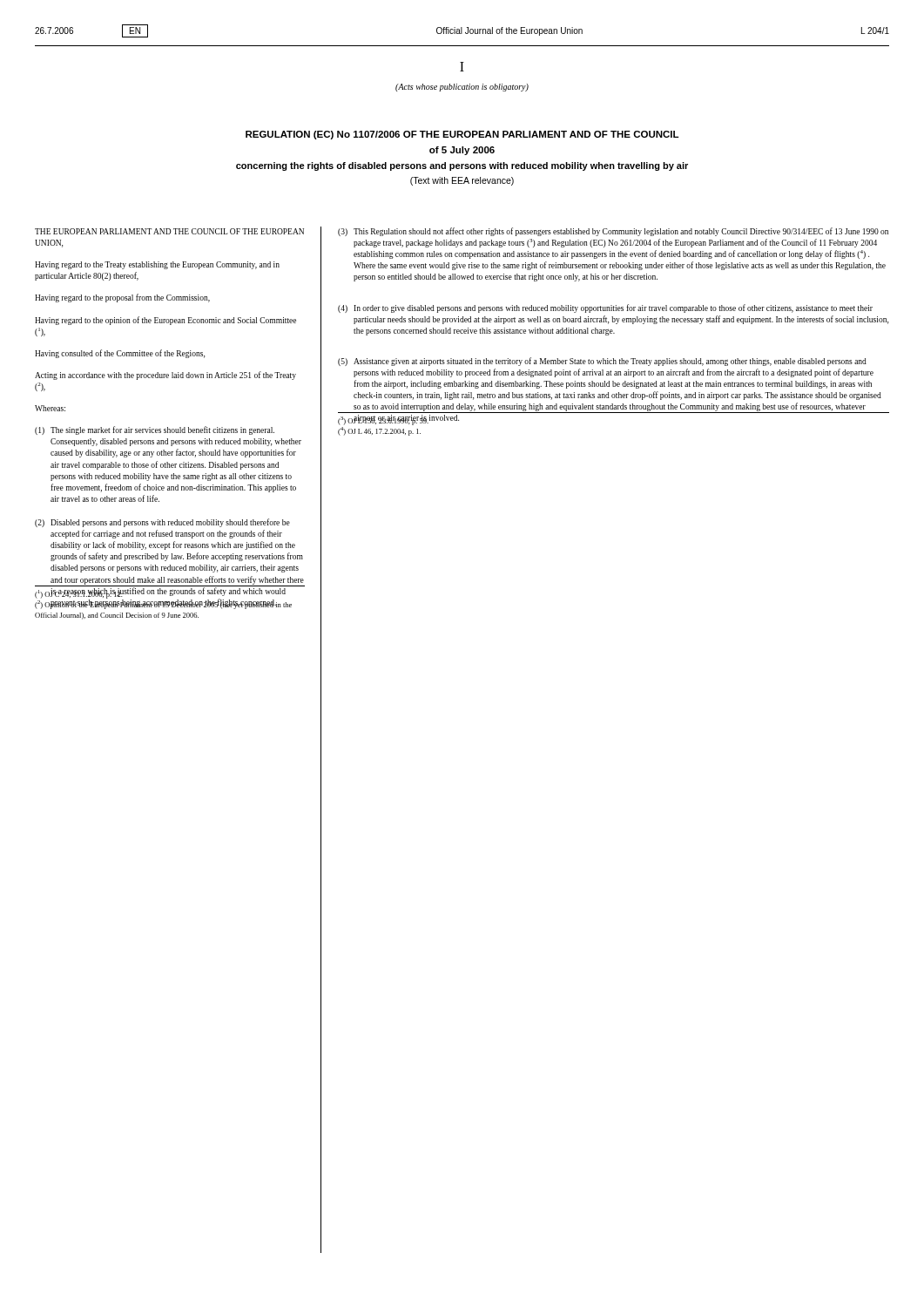The width and height of the screenshot is (924, 1307).
Task: Where is the title that starts "REGULATION (EC) No 1107/2006 OF THE EUROPEAN PARLIAMENT"?
Action: 462,157
